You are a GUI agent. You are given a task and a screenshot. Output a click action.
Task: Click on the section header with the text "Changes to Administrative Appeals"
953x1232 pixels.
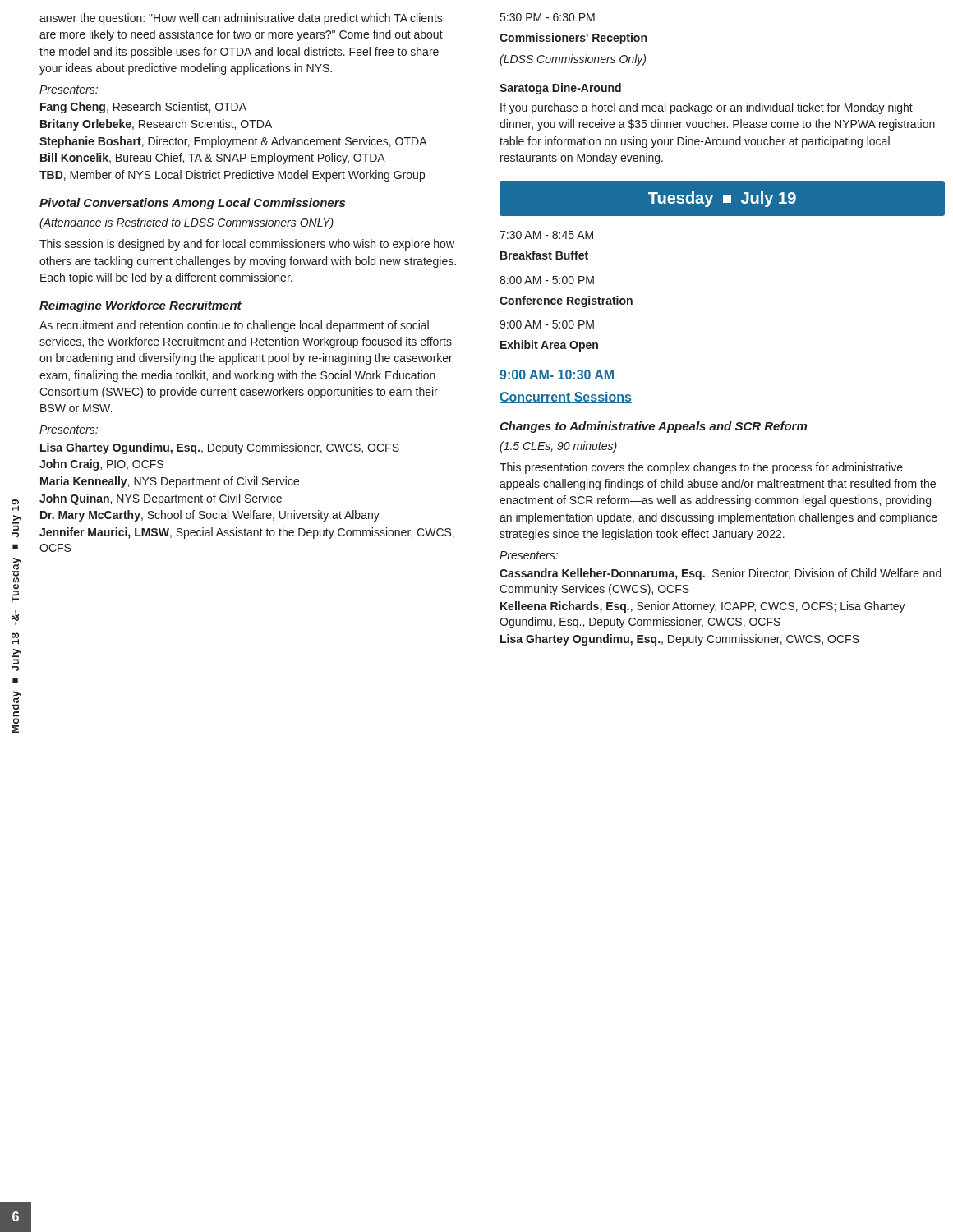tap(722, 426)
